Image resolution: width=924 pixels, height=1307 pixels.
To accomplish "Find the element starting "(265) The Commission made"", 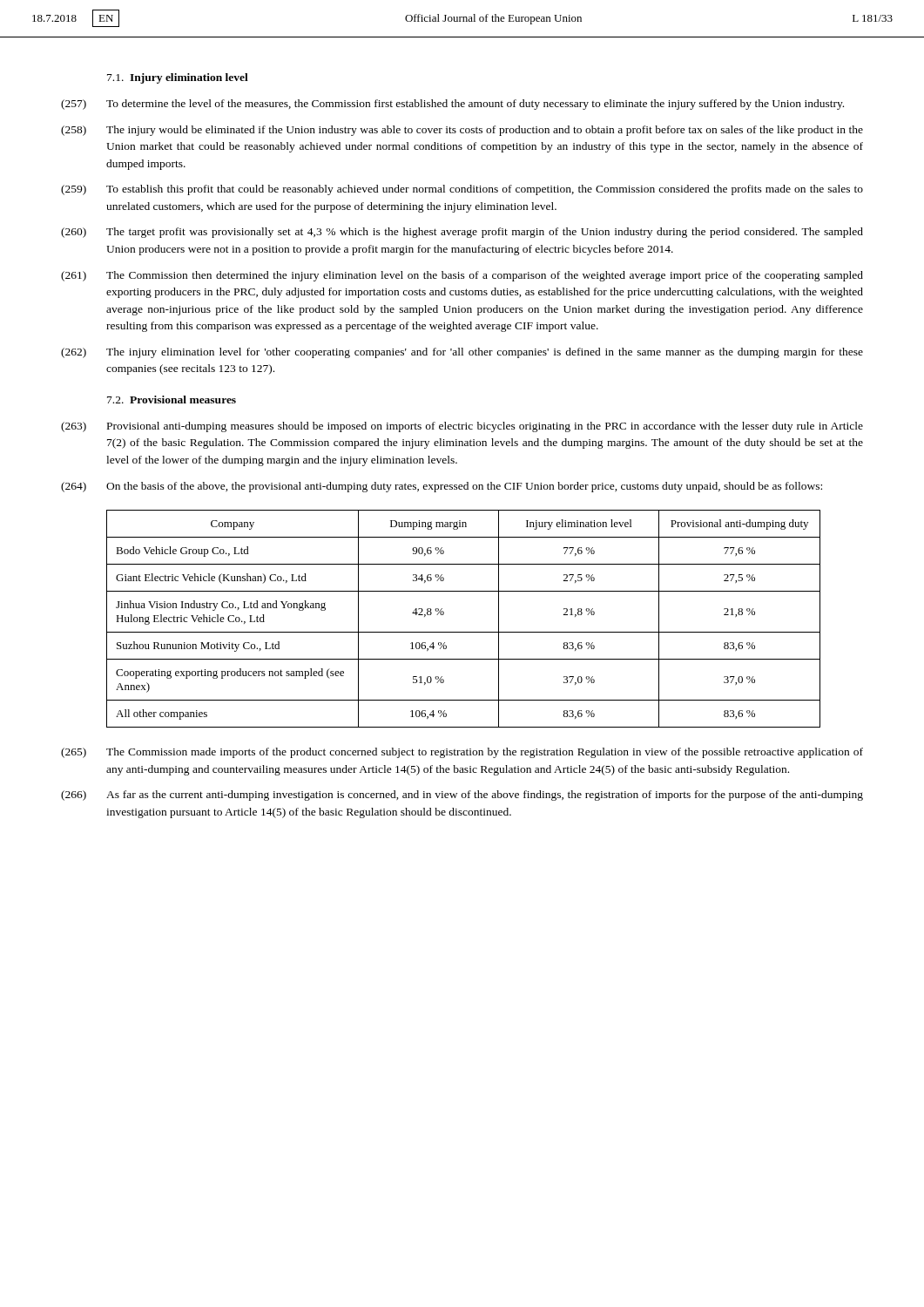I will tap(462, 760).
